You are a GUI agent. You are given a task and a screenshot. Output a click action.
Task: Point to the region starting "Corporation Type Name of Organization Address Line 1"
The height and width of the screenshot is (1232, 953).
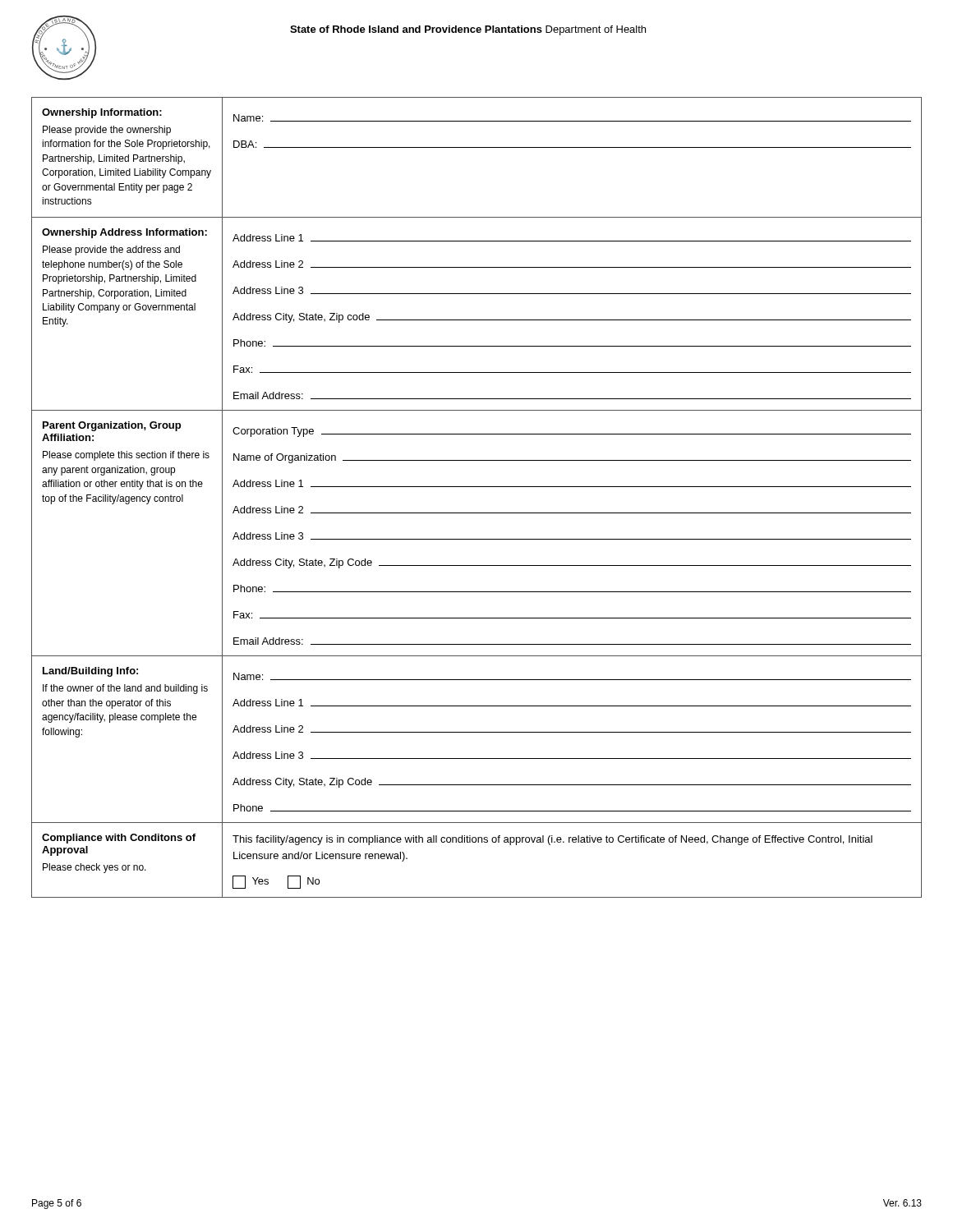[572, 533]
